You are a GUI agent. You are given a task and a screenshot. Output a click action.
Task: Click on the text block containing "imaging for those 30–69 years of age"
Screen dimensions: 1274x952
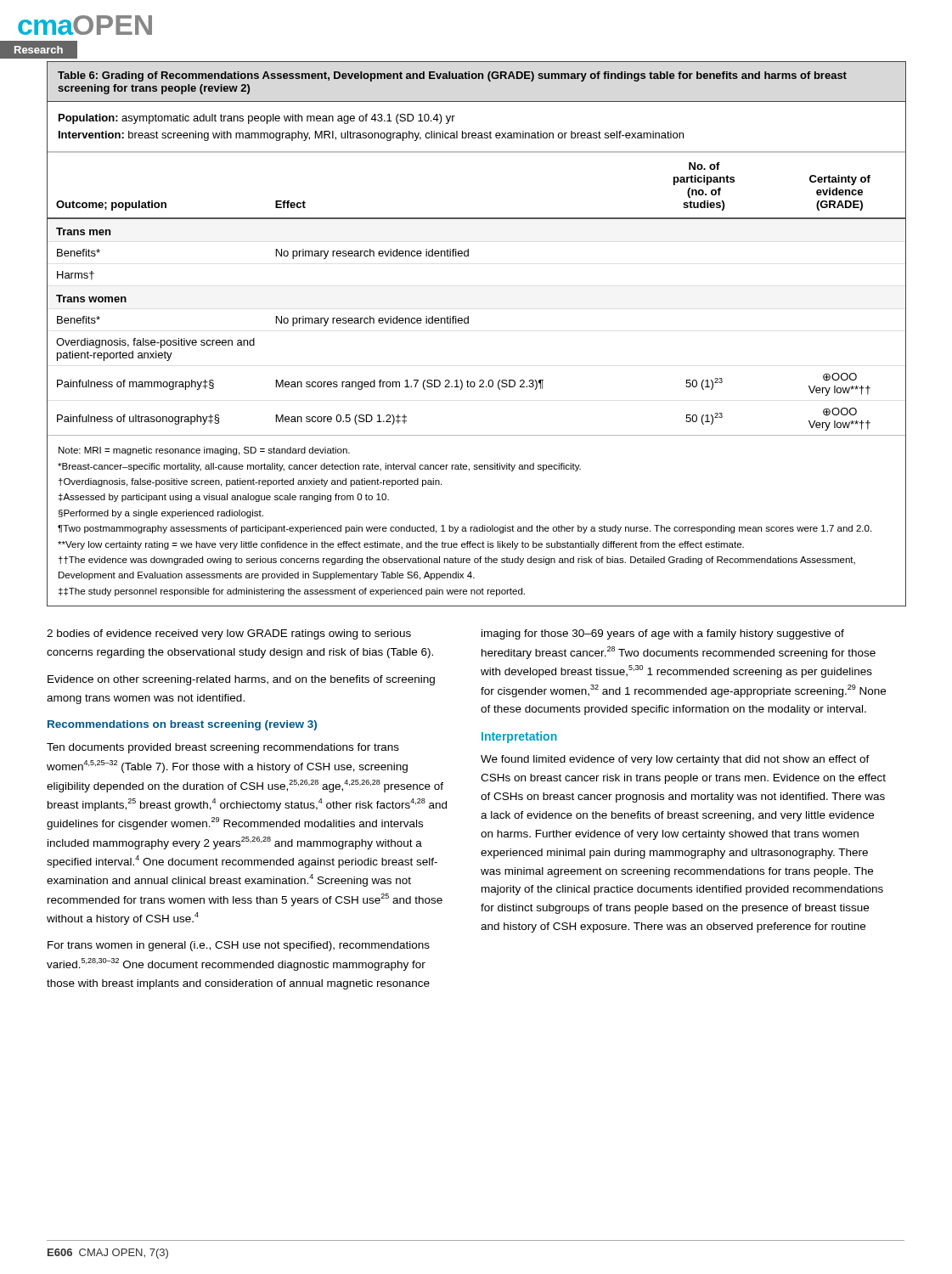tap(684, 671)
